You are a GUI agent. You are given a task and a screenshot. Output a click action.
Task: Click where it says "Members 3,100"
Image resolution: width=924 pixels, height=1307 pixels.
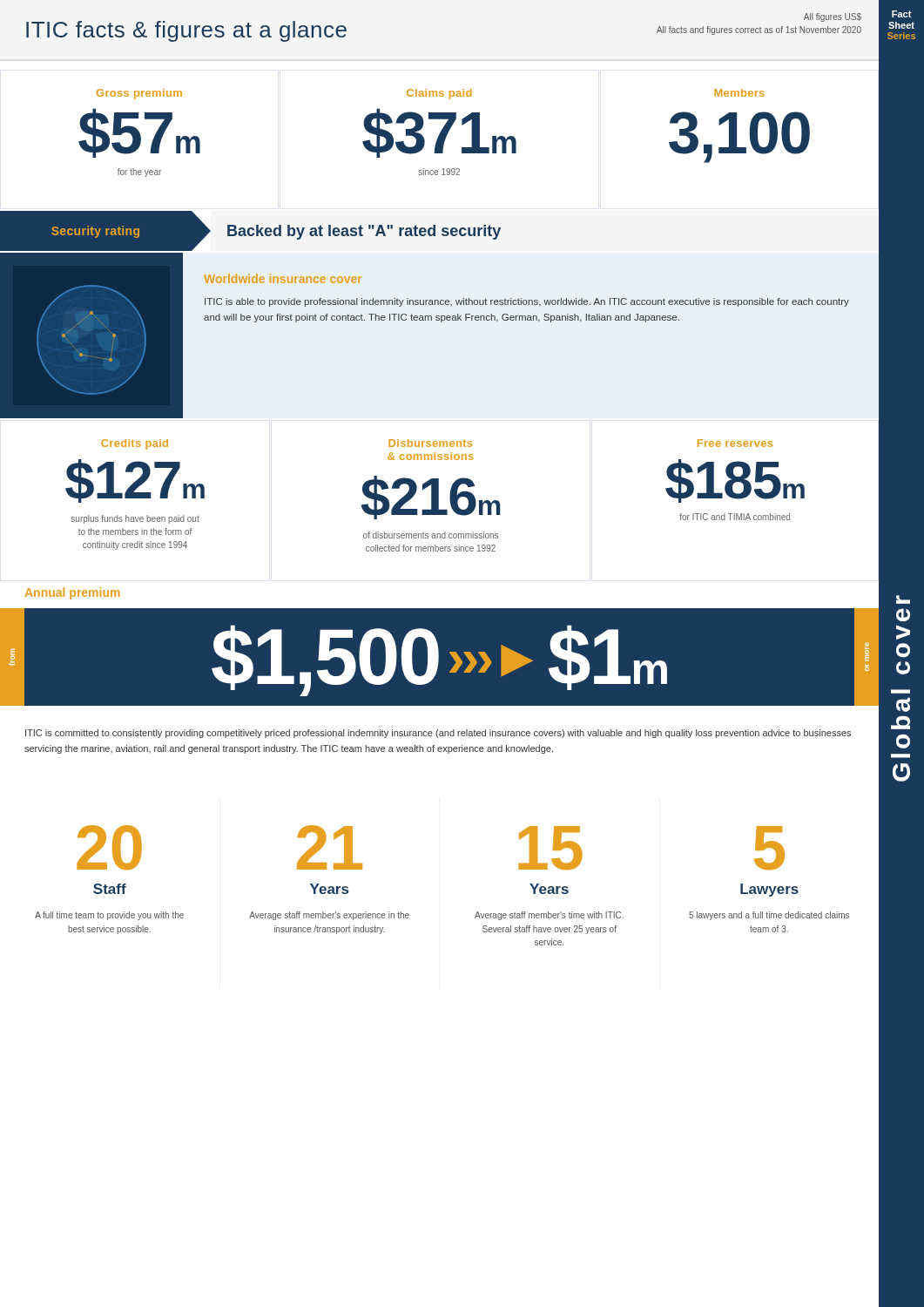[739, 126]
